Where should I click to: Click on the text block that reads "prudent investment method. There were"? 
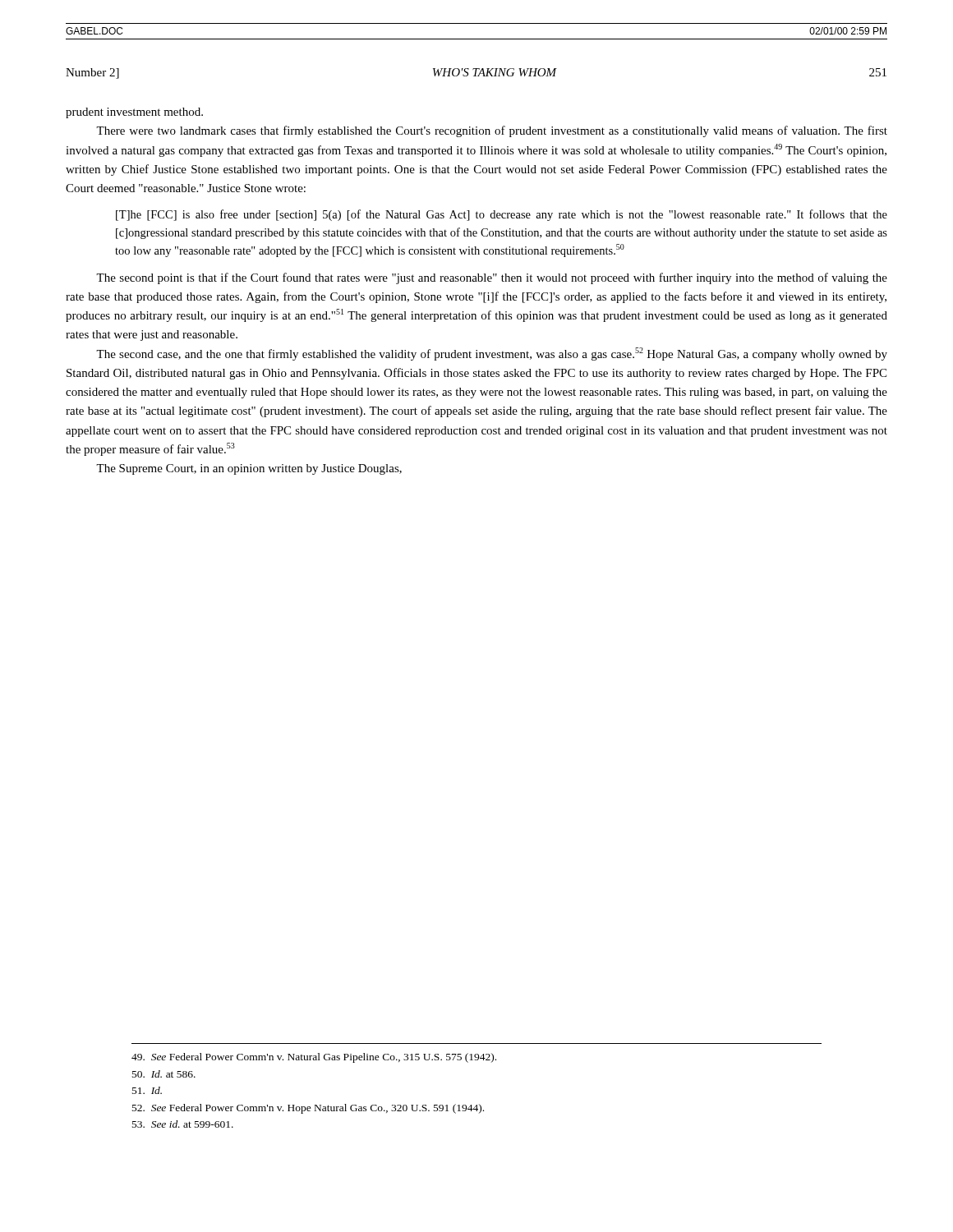[x=476, y=150]
